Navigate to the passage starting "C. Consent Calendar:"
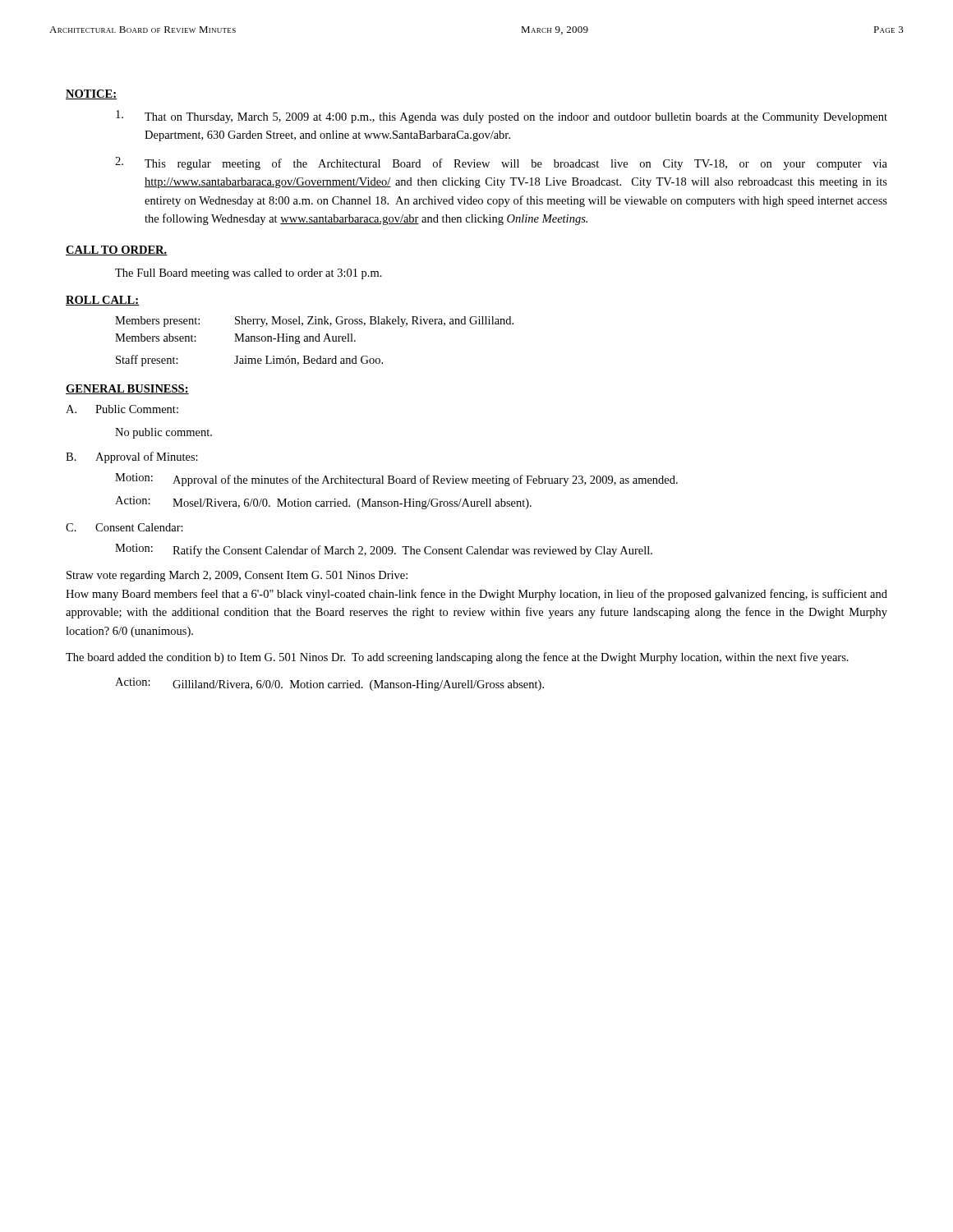This screenshot has width=953, height=1232. coord(124,527)
